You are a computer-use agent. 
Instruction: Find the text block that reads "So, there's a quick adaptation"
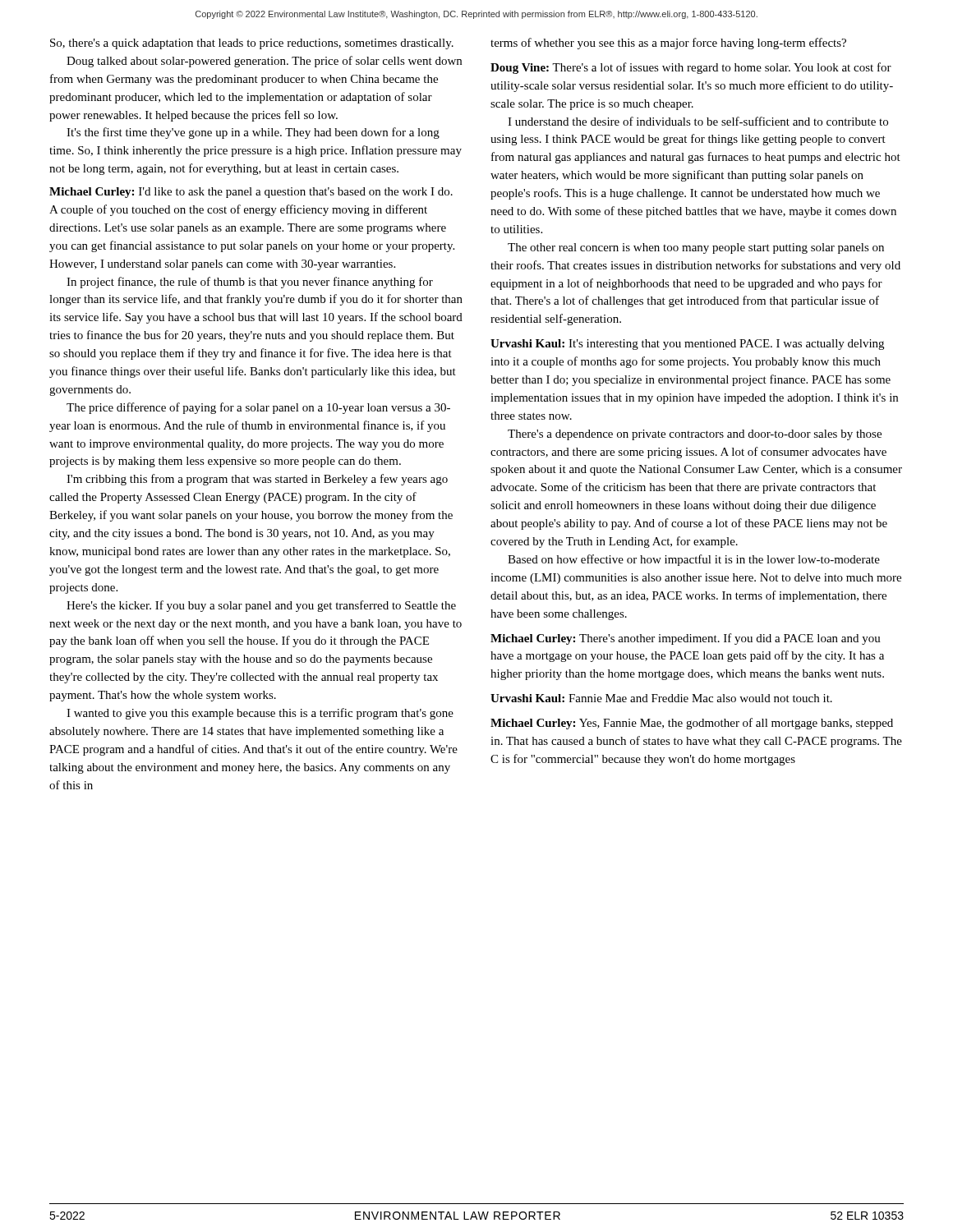click(256, 106)
